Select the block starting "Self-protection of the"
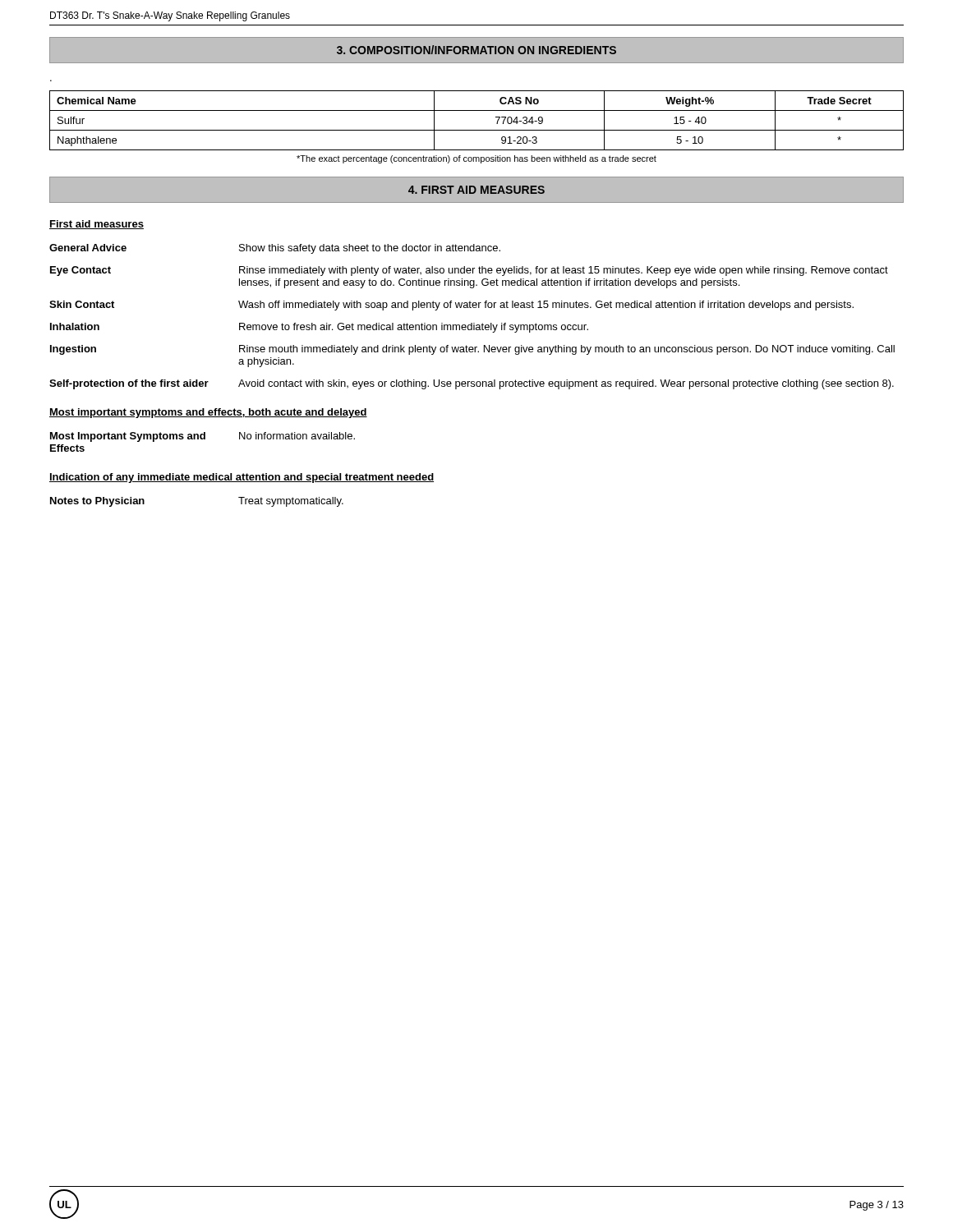 (476, 383)
